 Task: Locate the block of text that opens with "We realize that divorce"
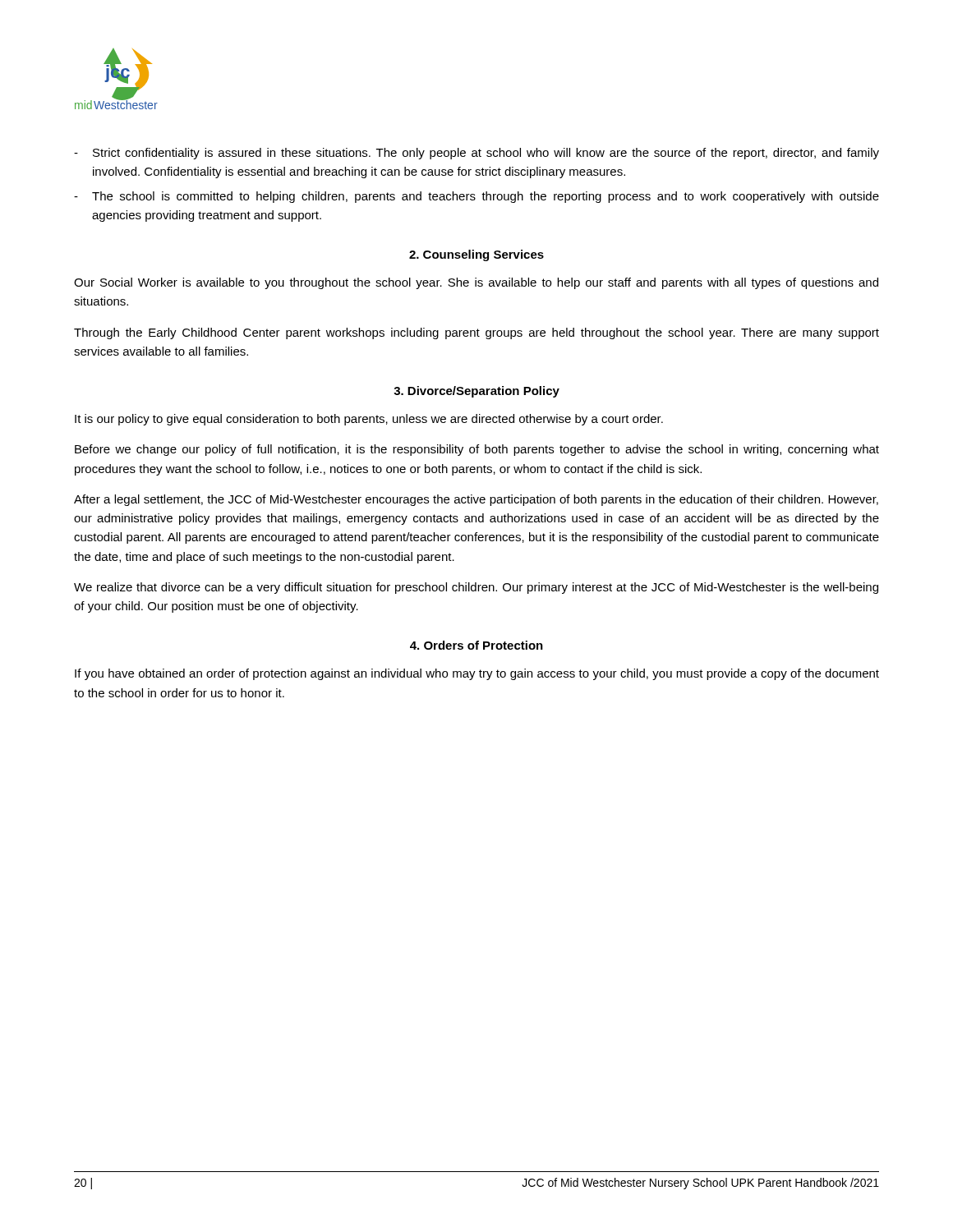[476, 596]
